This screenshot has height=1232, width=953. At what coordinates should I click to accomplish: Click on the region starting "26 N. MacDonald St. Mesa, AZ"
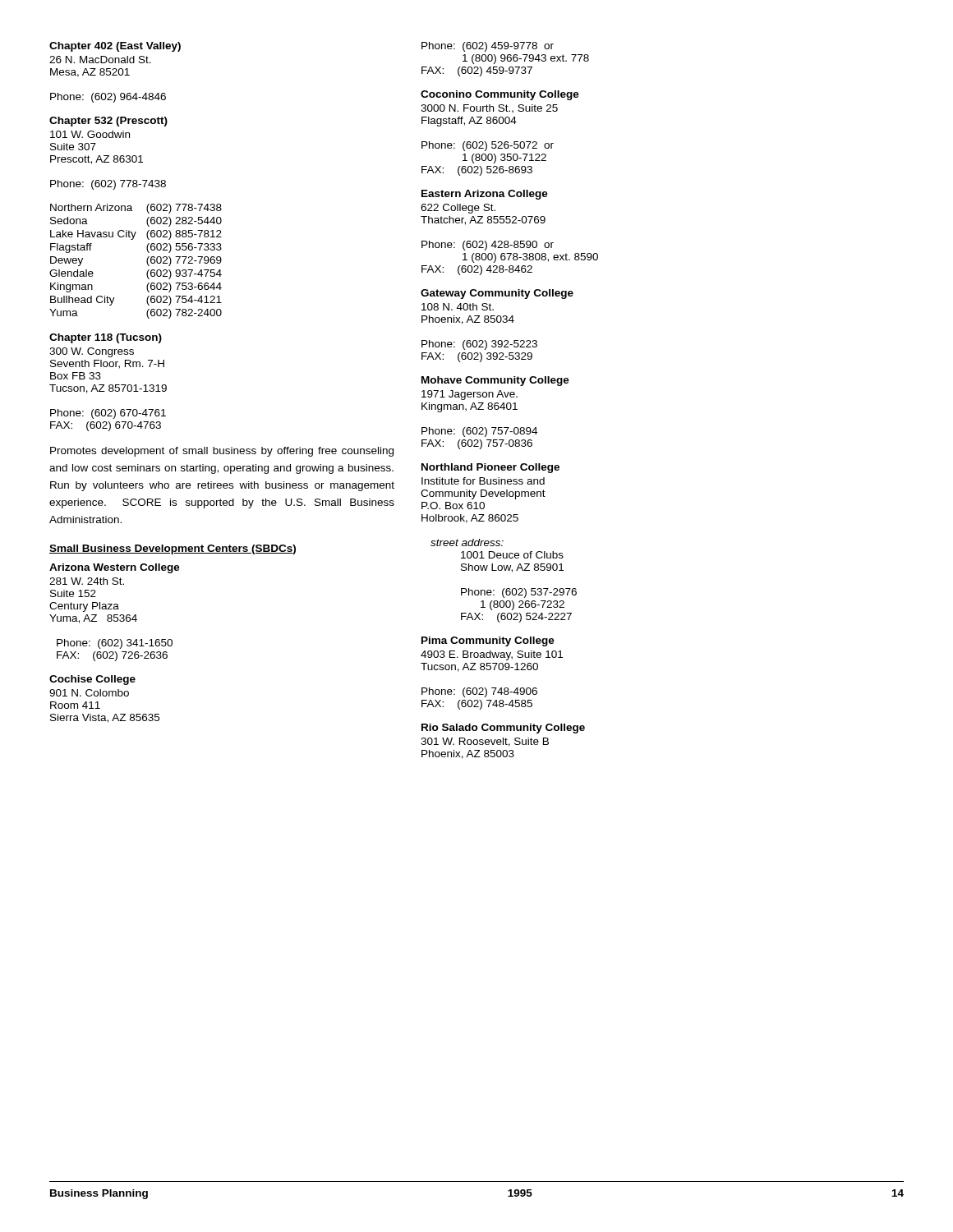[108, 78]
